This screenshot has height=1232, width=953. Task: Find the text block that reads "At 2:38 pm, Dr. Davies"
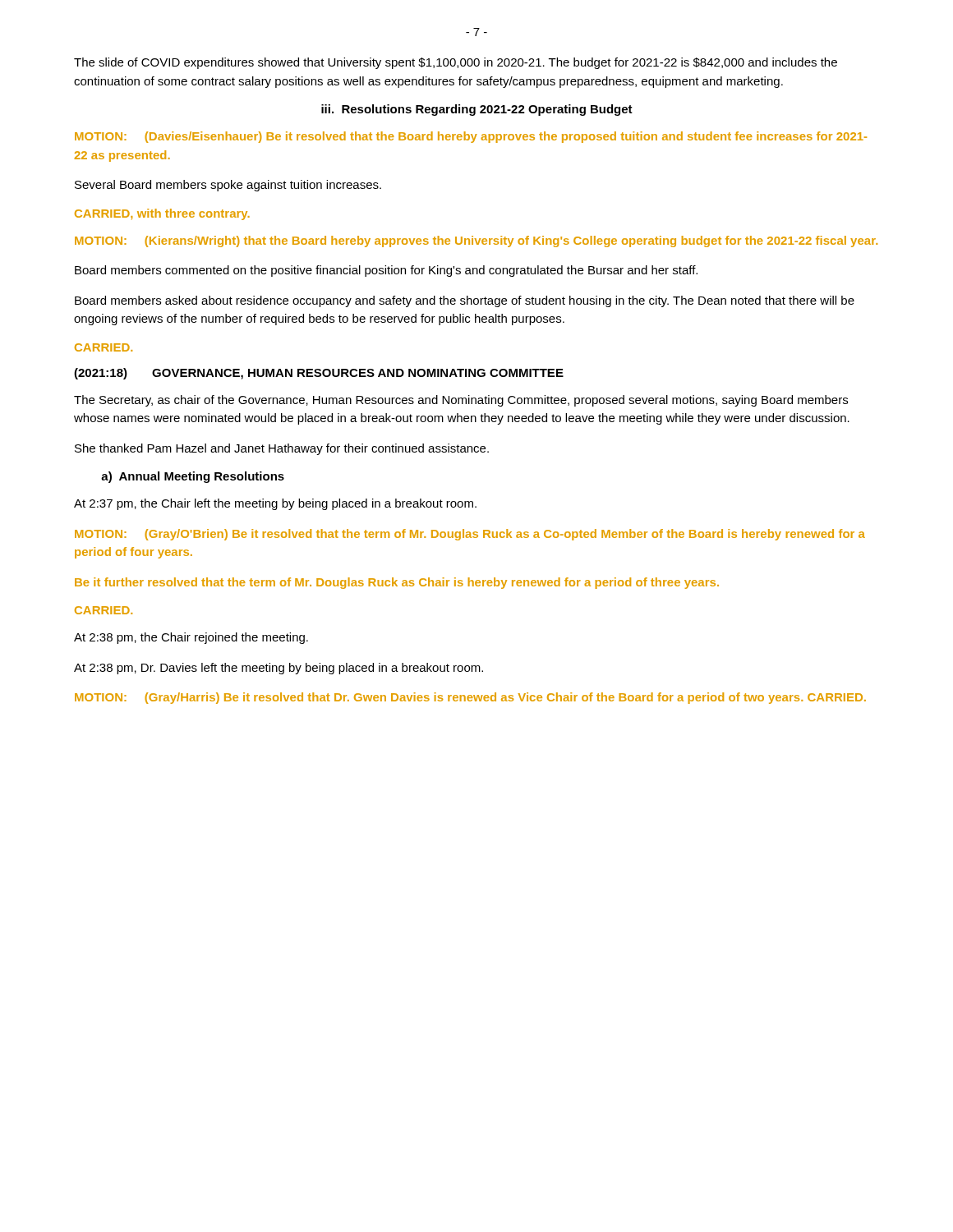coord(279,667)
